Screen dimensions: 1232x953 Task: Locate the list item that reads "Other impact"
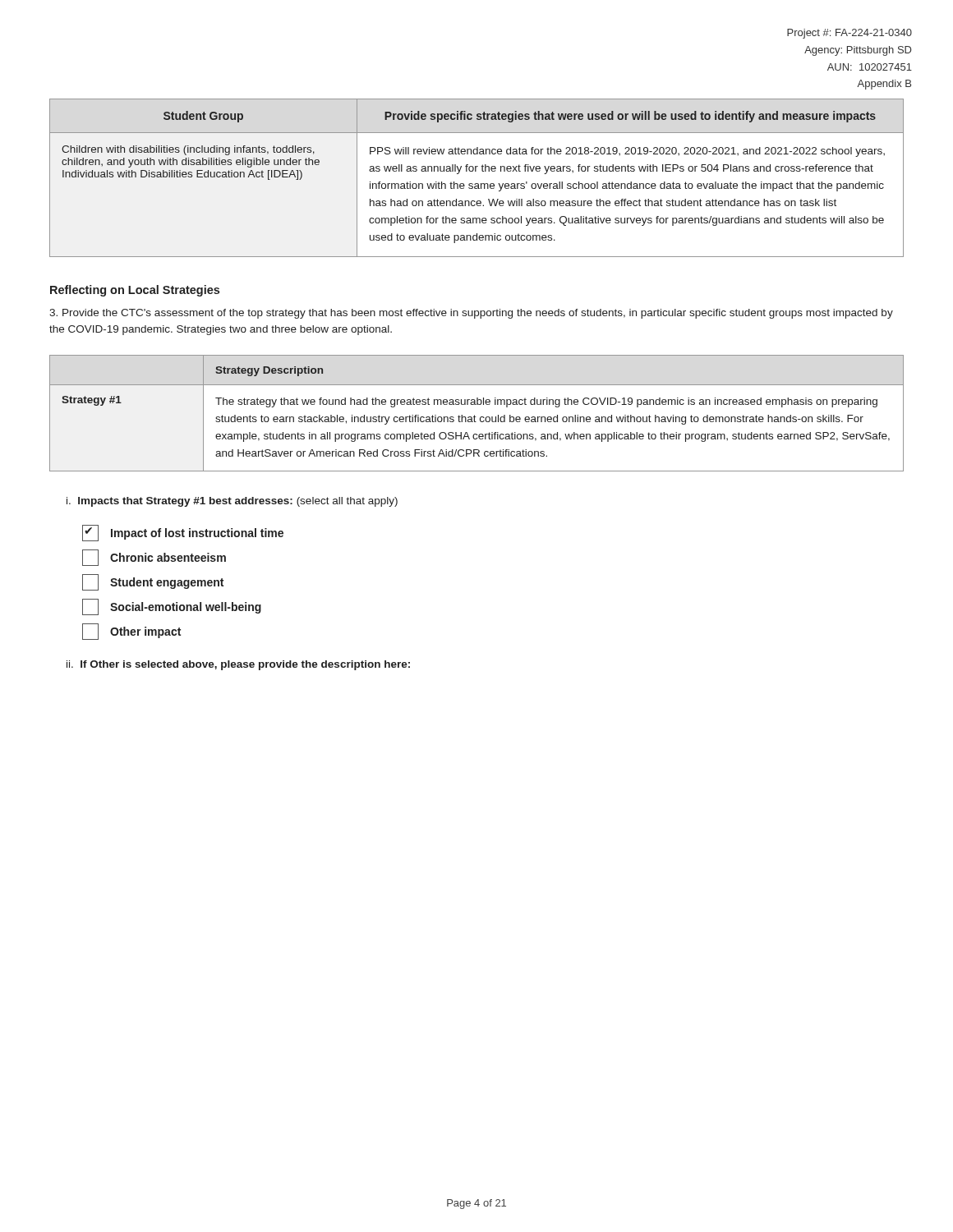pos(132,632)
